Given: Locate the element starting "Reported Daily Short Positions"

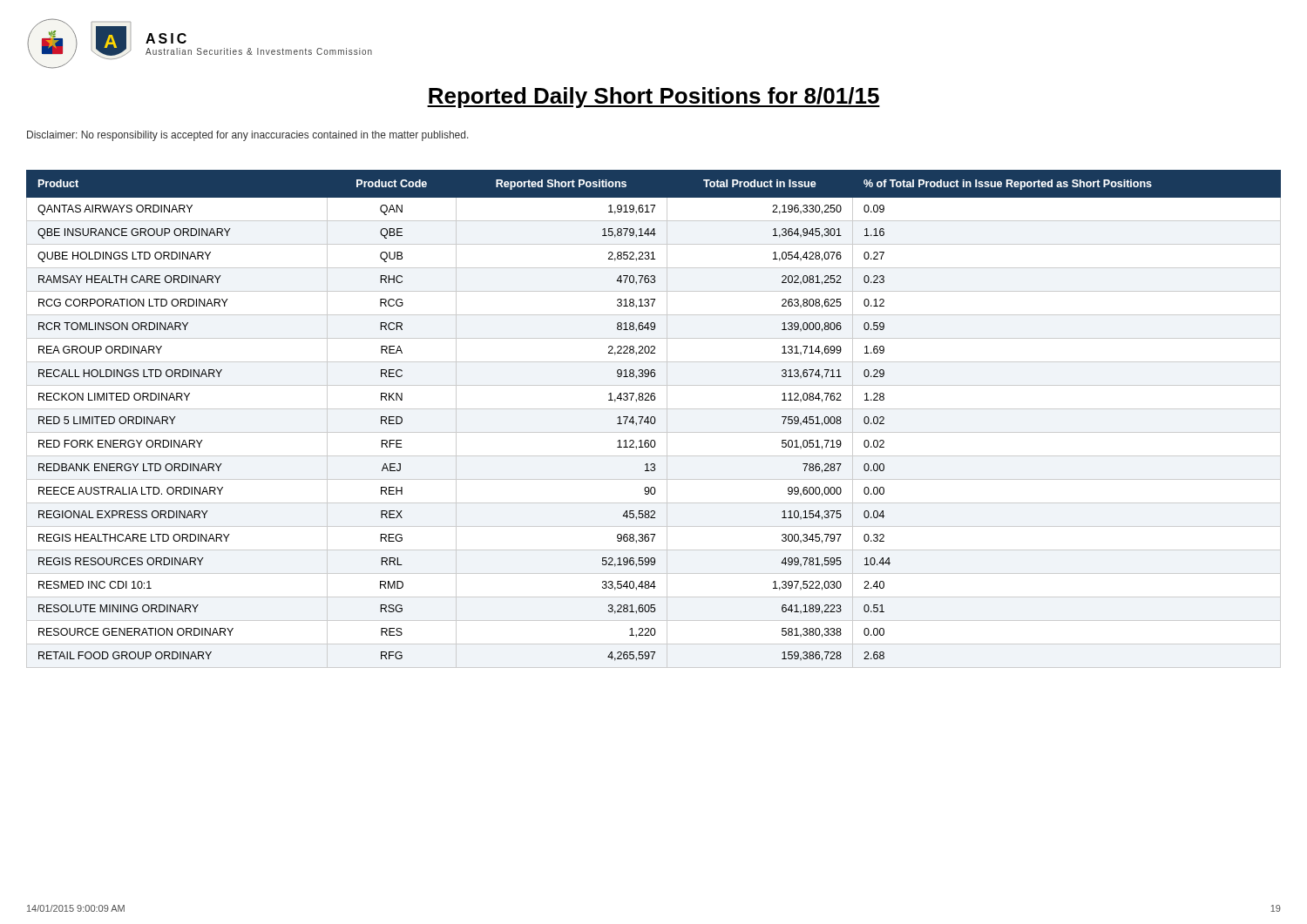Looking at the screenshot, I should (x=654, y=96).
